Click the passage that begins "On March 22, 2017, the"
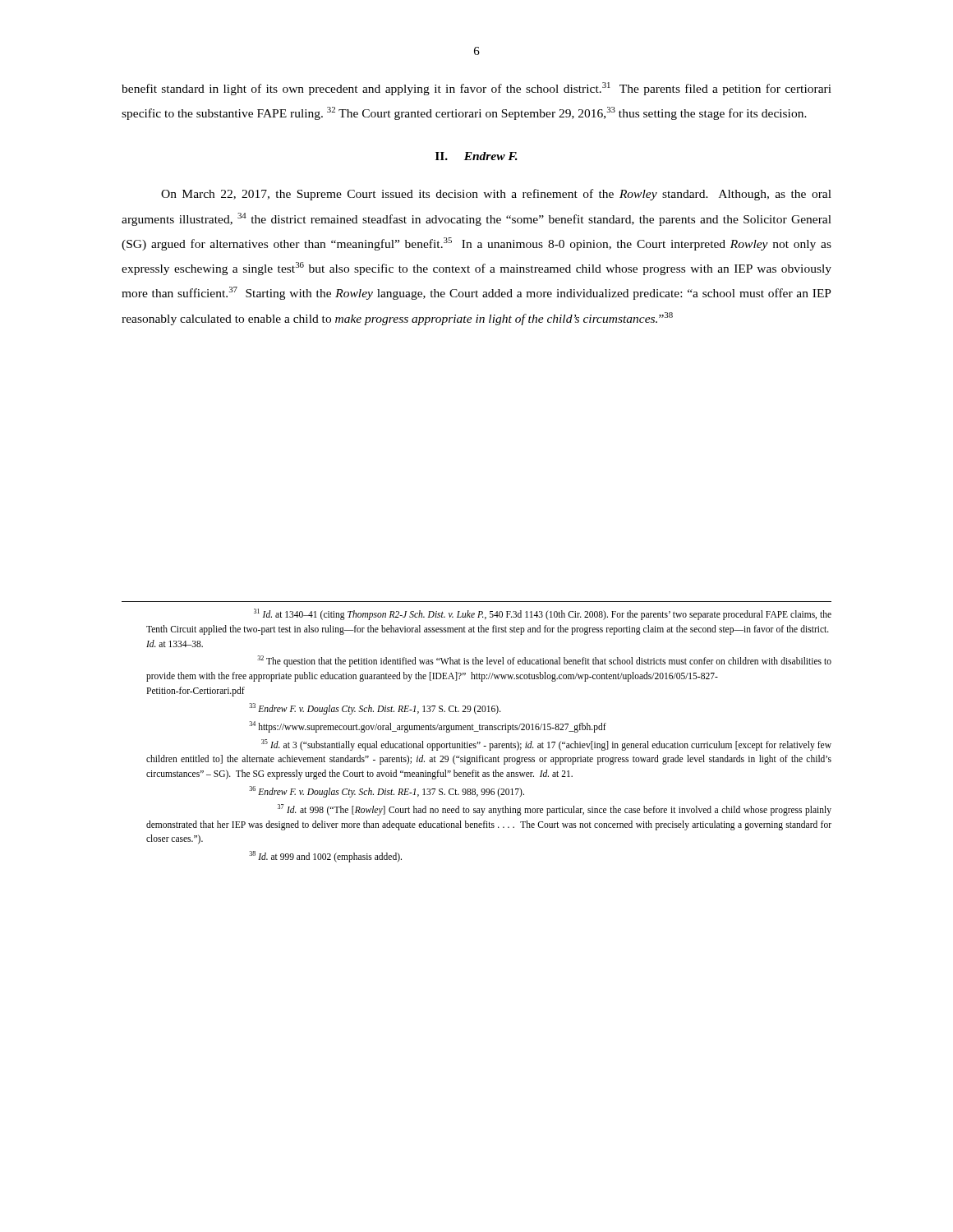This screenshot has width=953, height=1232. coord(476,256)
